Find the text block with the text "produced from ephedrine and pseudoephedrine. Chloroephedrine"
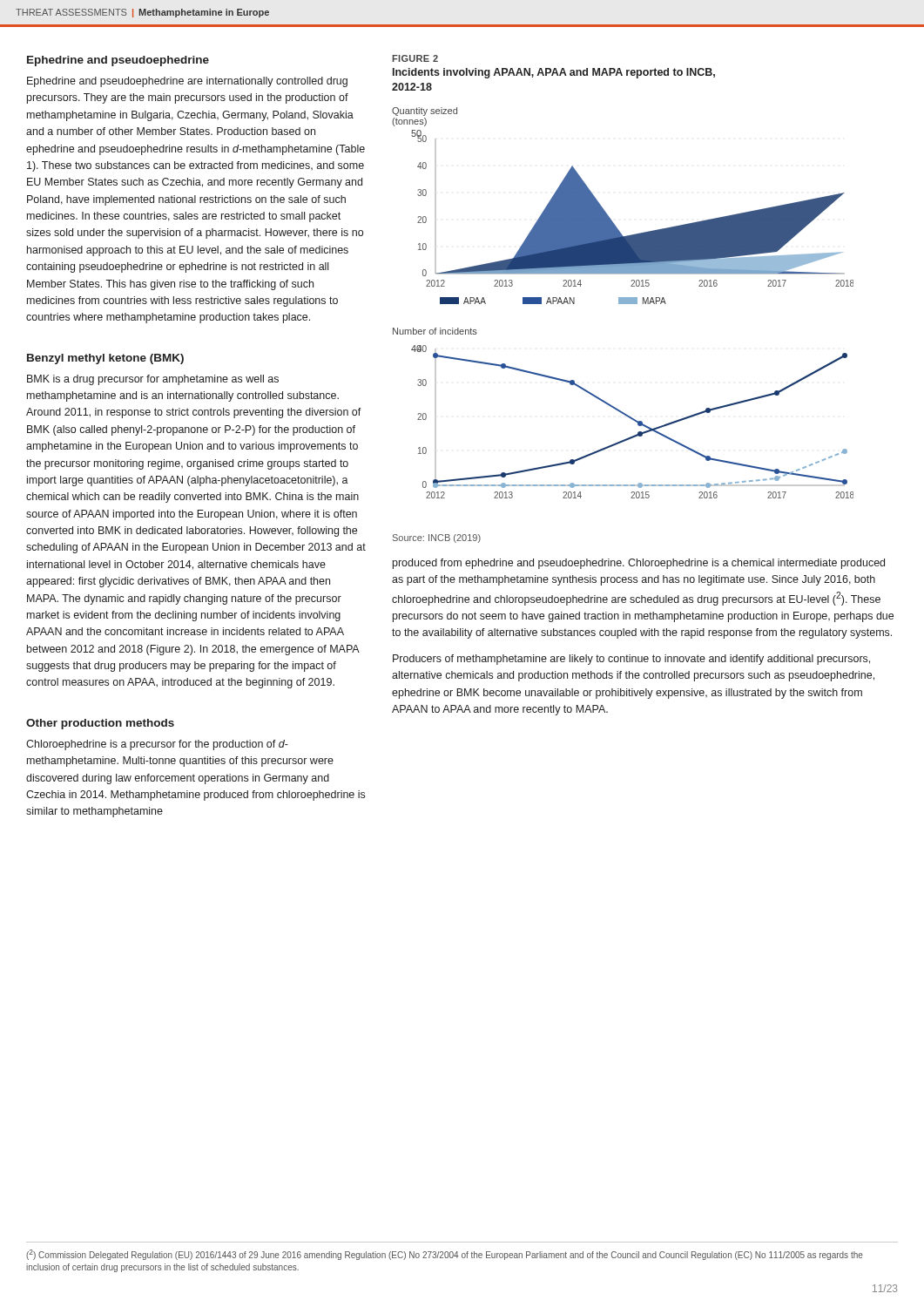The width and height of the screenshot is (924, 1307). click(x=643, y=598)
